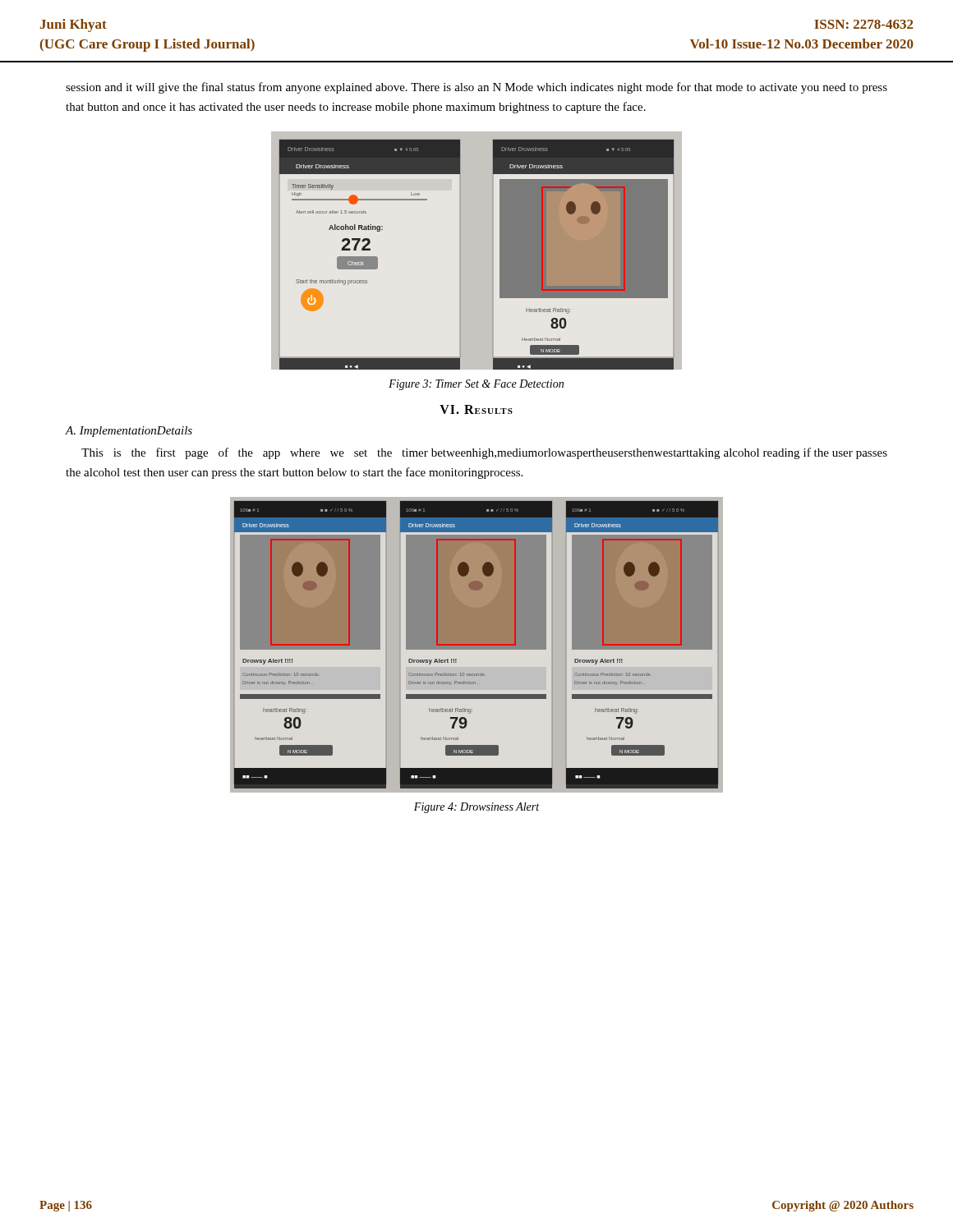Click the passage that begins "session and it will give the"
953x1232 pixels.
click(476, 97)
